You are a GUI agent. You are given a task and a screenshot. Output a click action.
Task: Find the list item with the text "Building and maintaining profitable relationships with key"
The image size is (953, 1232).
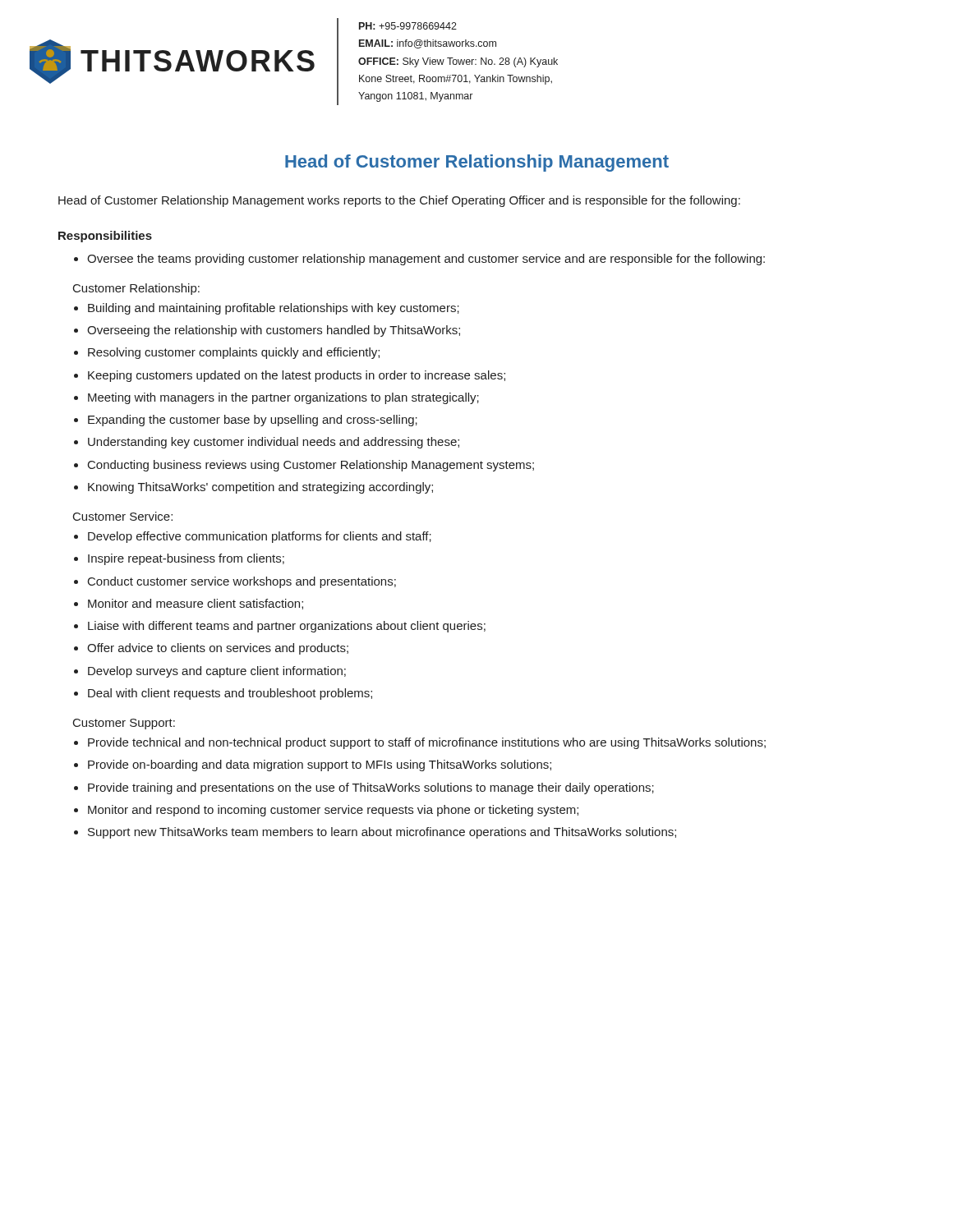267,309
